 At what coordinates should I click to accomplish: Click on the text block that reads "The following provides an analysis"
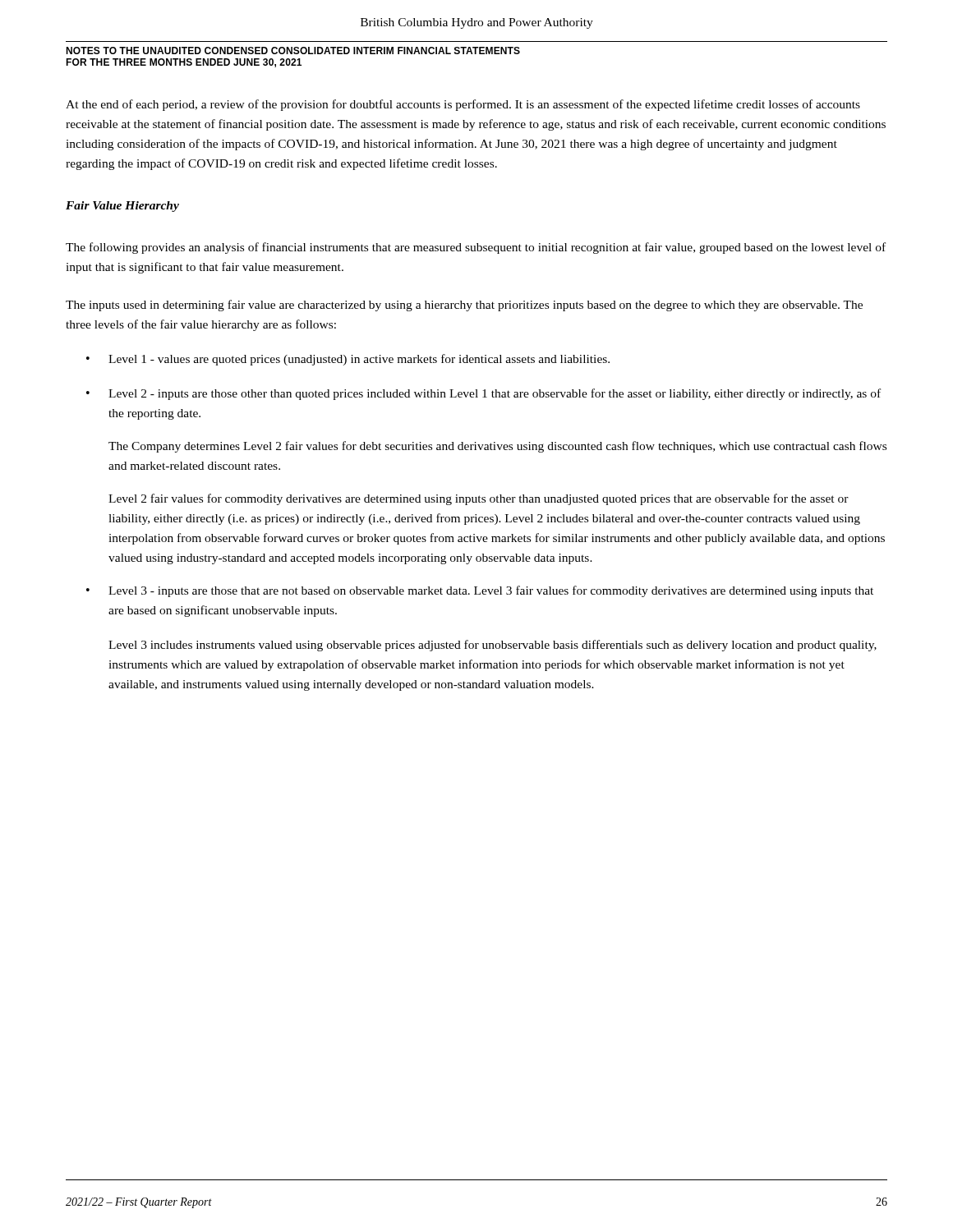tap(476, 256)
